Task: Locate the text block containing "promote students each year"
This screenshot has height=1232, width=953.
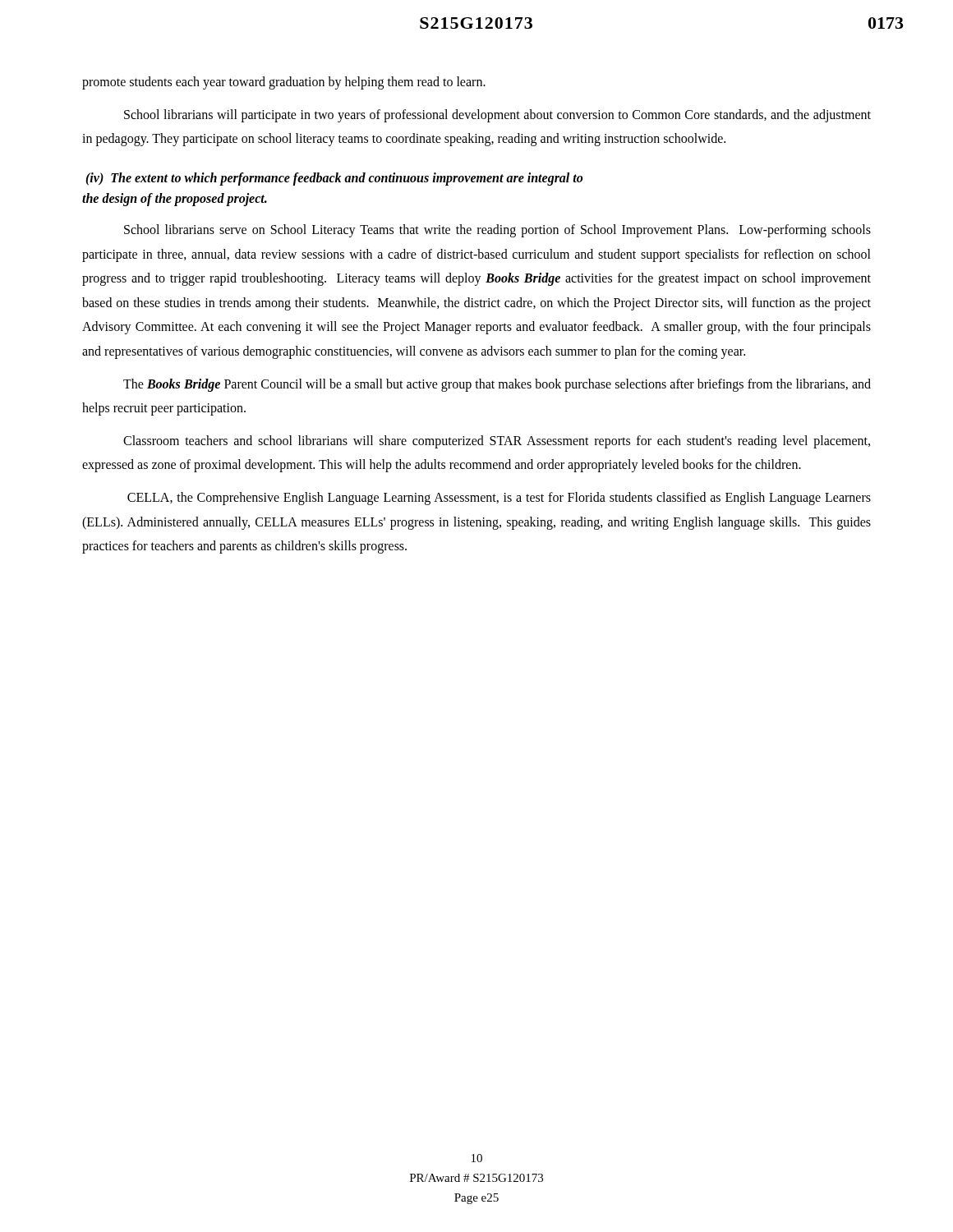Action: click(x=284, y=82)
